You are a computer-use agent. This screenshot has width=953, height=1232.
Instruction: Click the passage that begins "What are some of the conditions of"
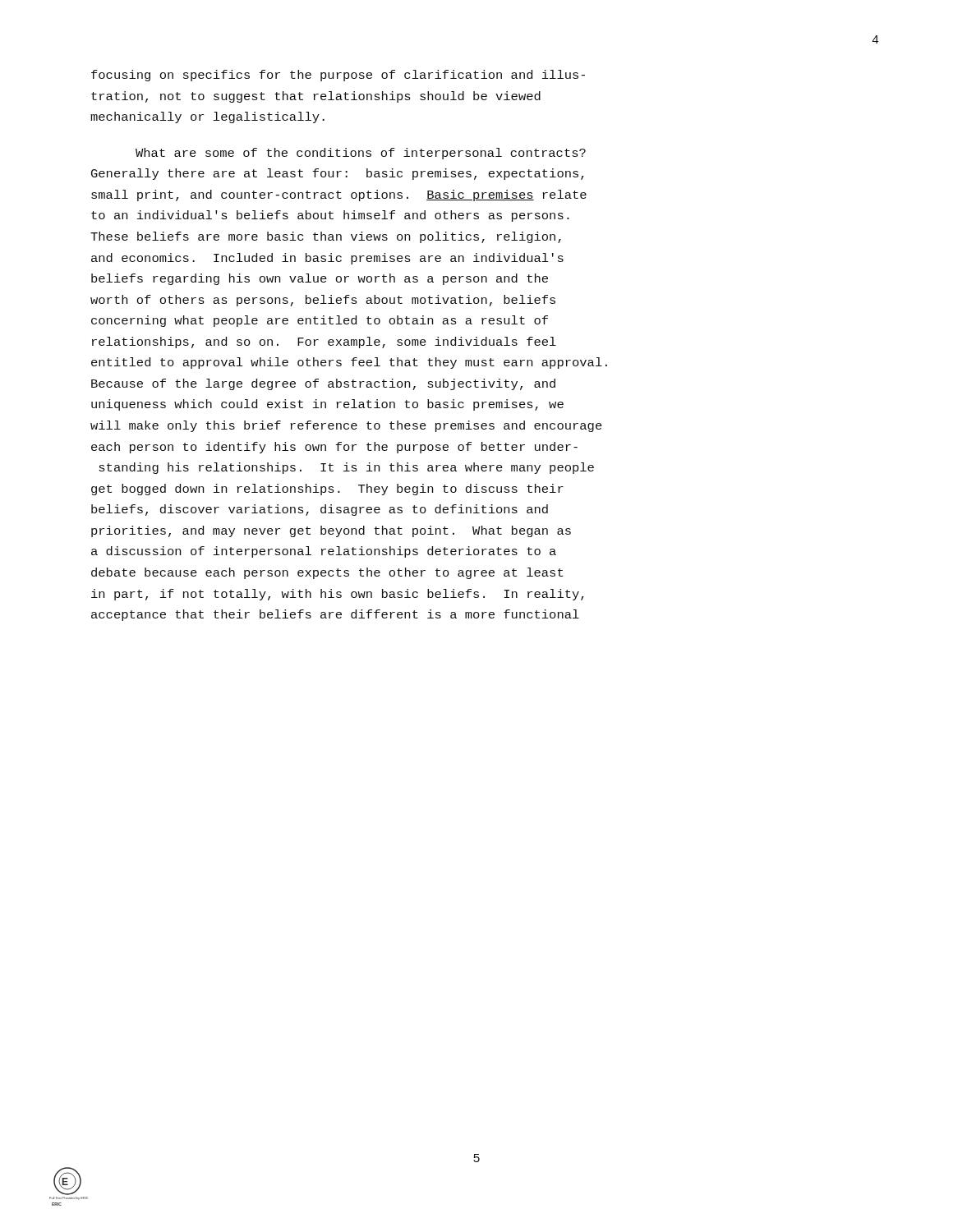pos(481,385)
